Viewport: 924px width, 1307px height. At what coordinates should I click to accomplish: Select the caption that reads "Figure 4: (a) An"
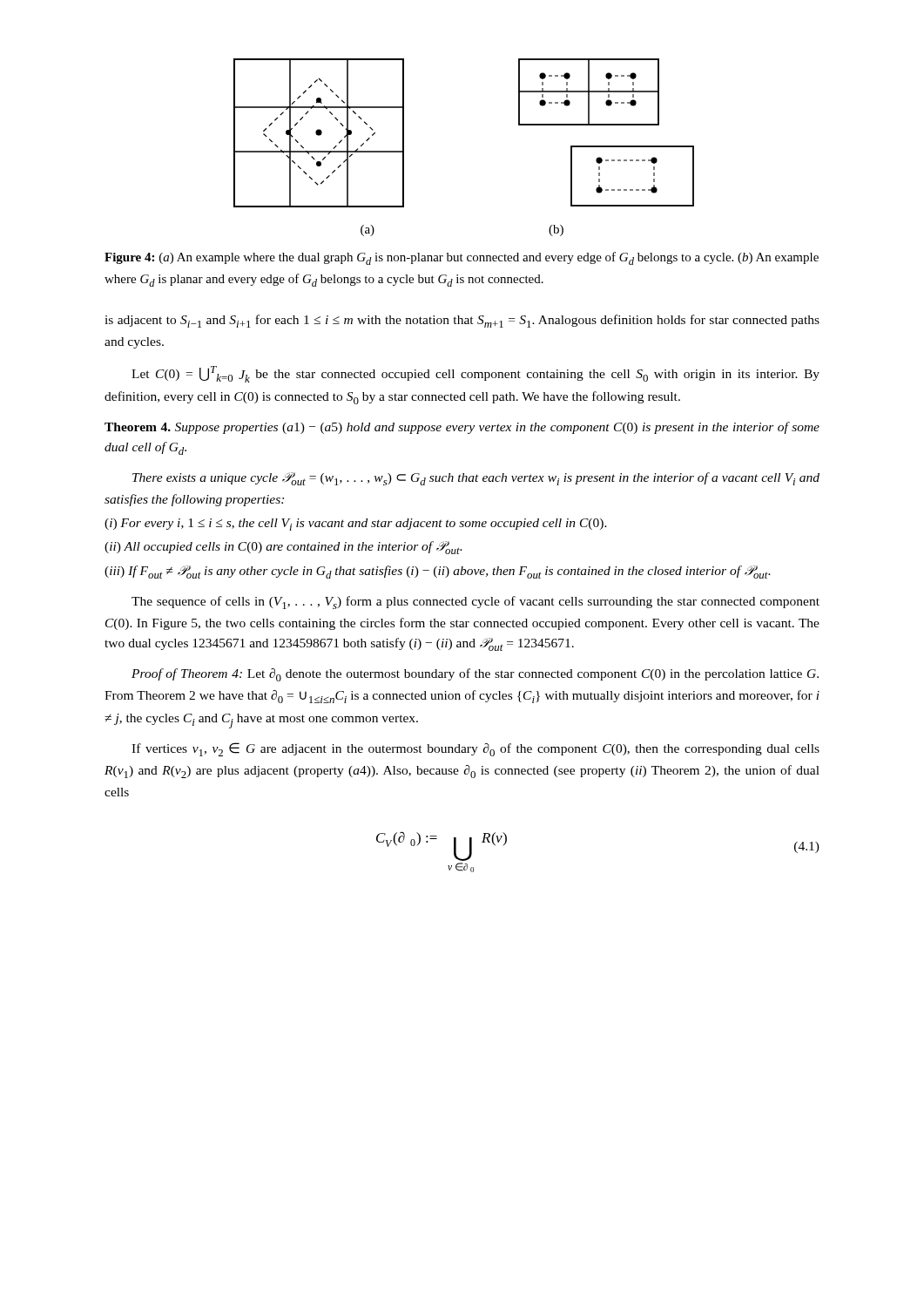462,269
